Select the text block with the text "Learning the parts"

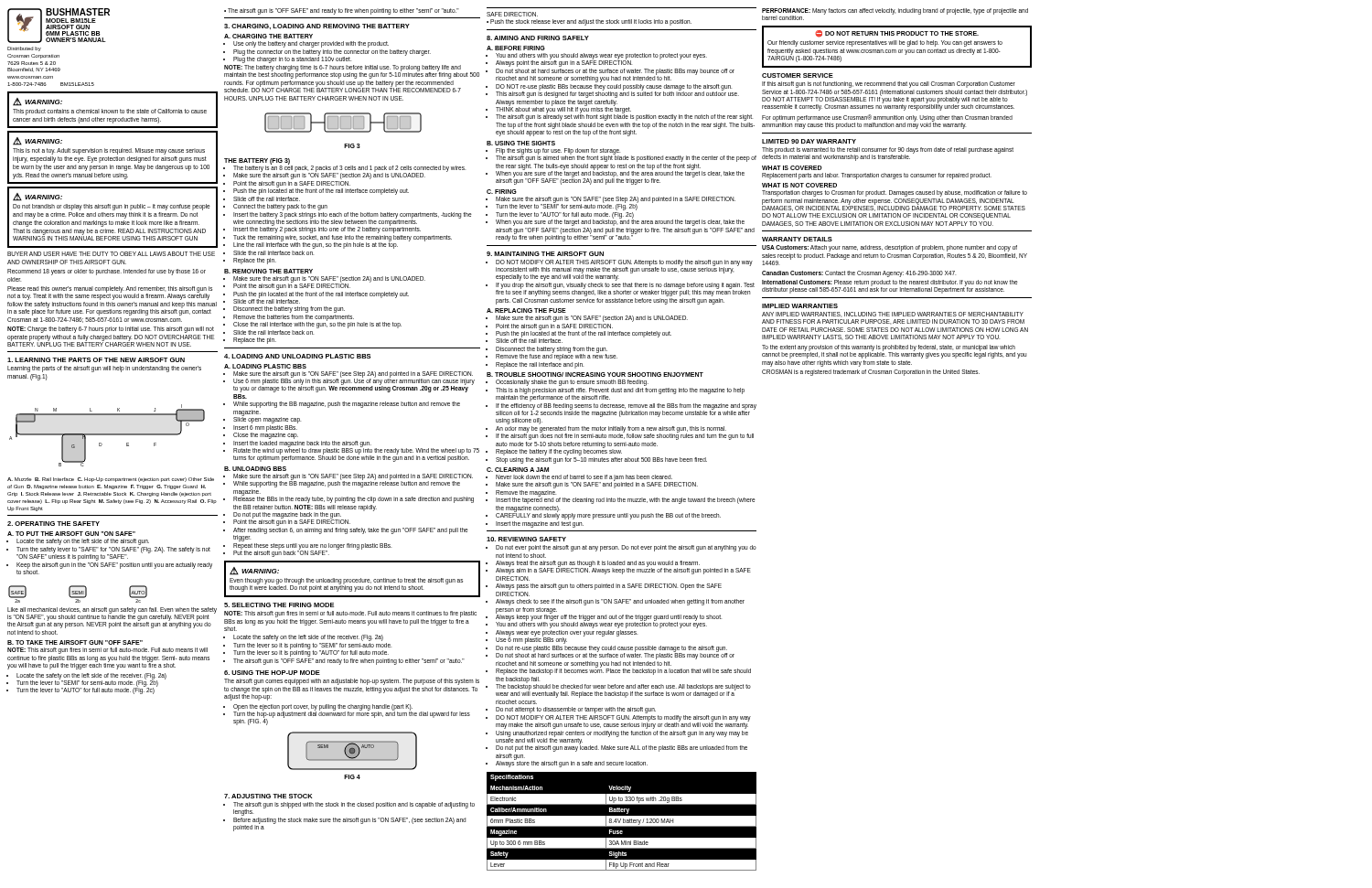(104, 372)
